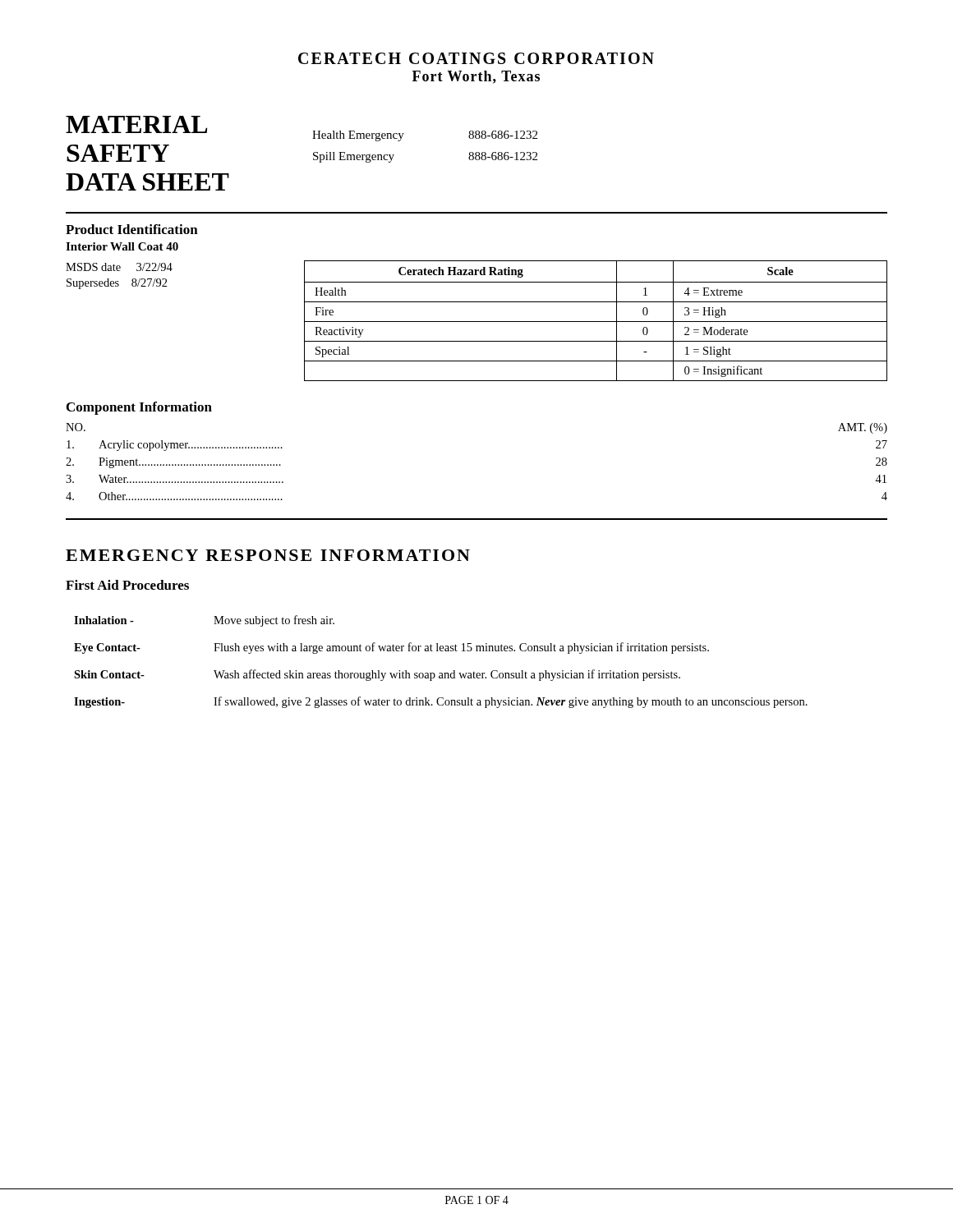
Task: Point to "Product Identification"
Action: (132, 229)
